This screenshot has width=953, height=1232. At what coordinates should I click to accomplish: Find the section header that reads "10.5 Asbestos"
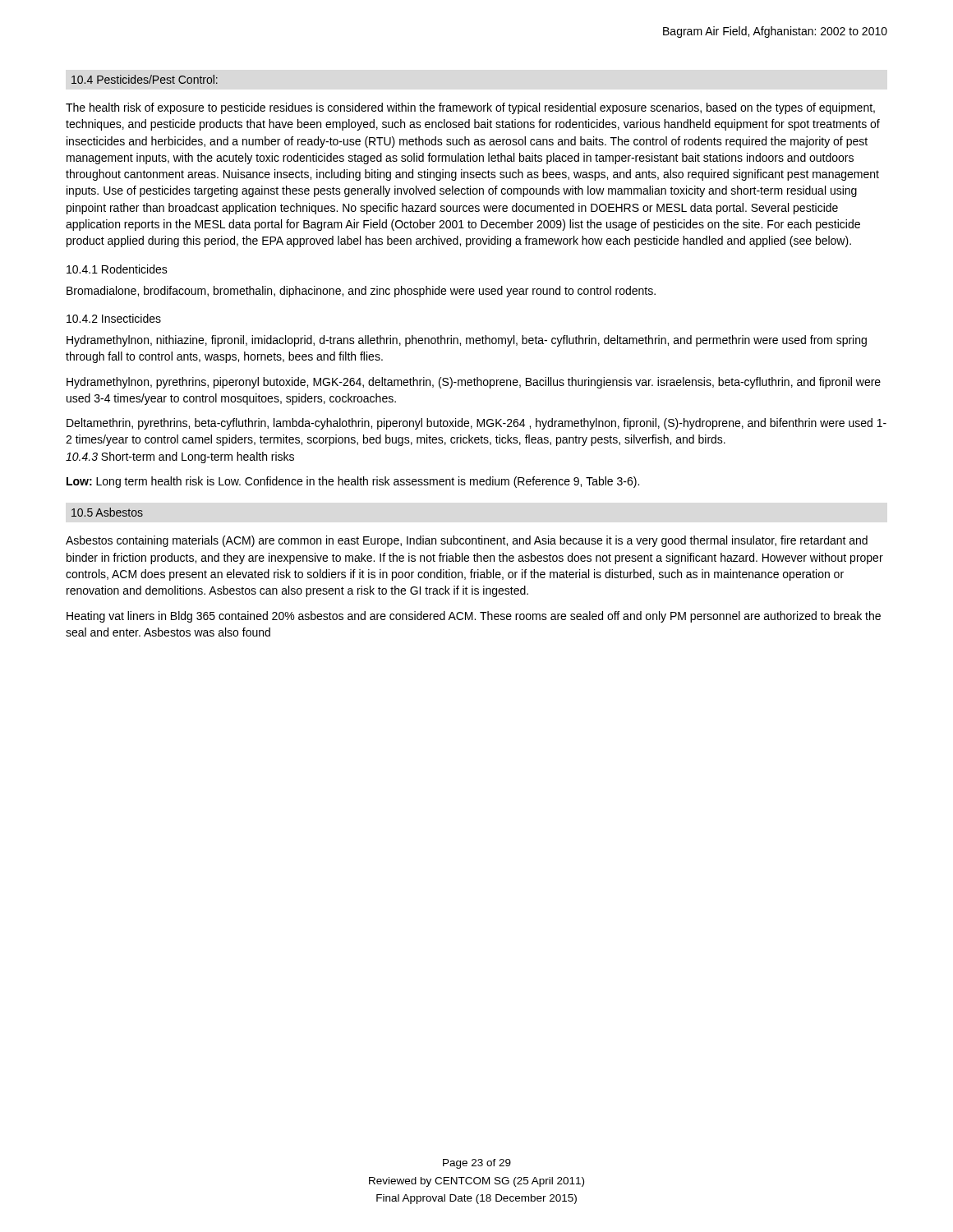[107, 513]
